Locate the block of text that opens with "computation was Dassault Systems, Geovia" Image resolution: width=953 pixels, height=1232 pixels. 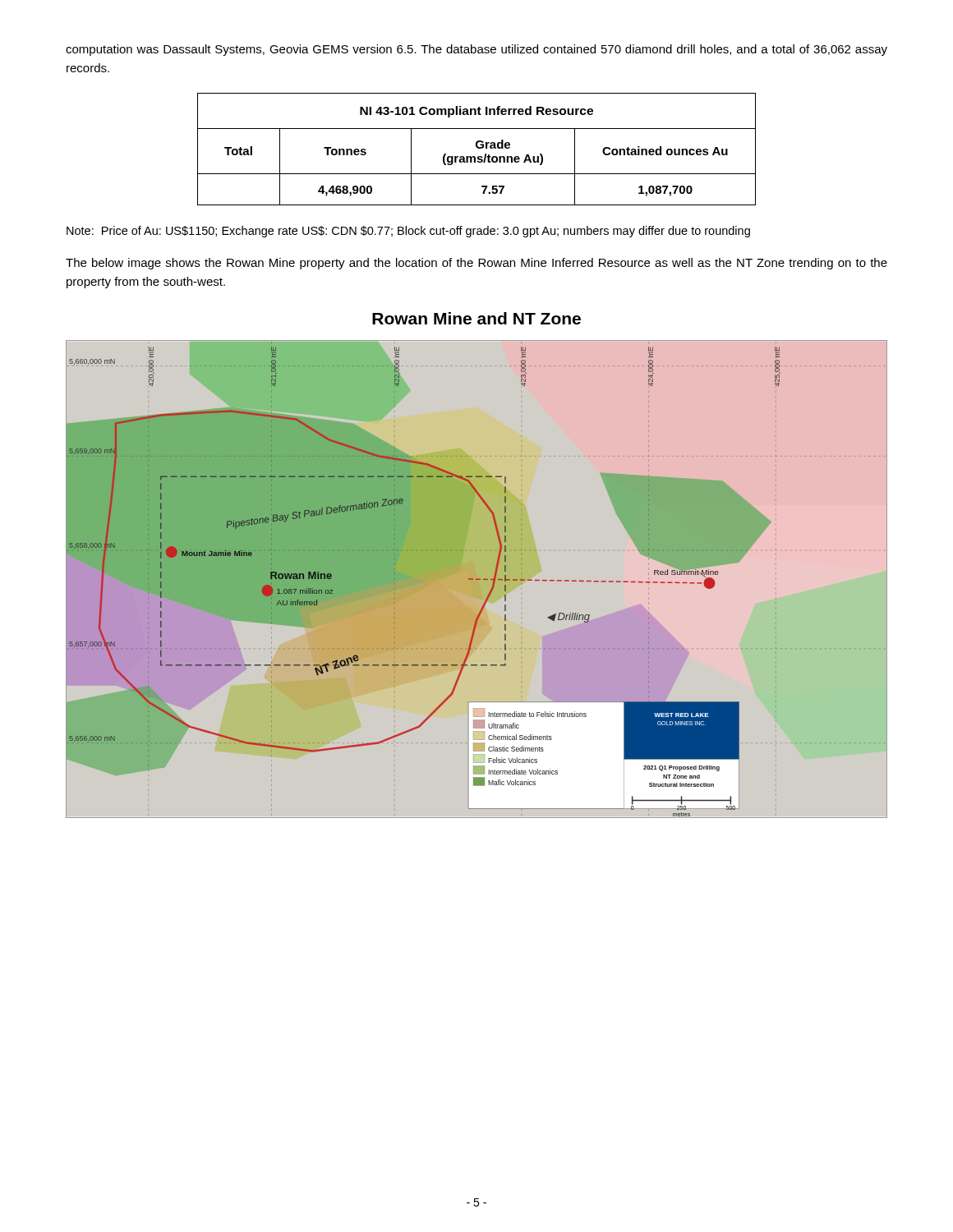(476, 58)
